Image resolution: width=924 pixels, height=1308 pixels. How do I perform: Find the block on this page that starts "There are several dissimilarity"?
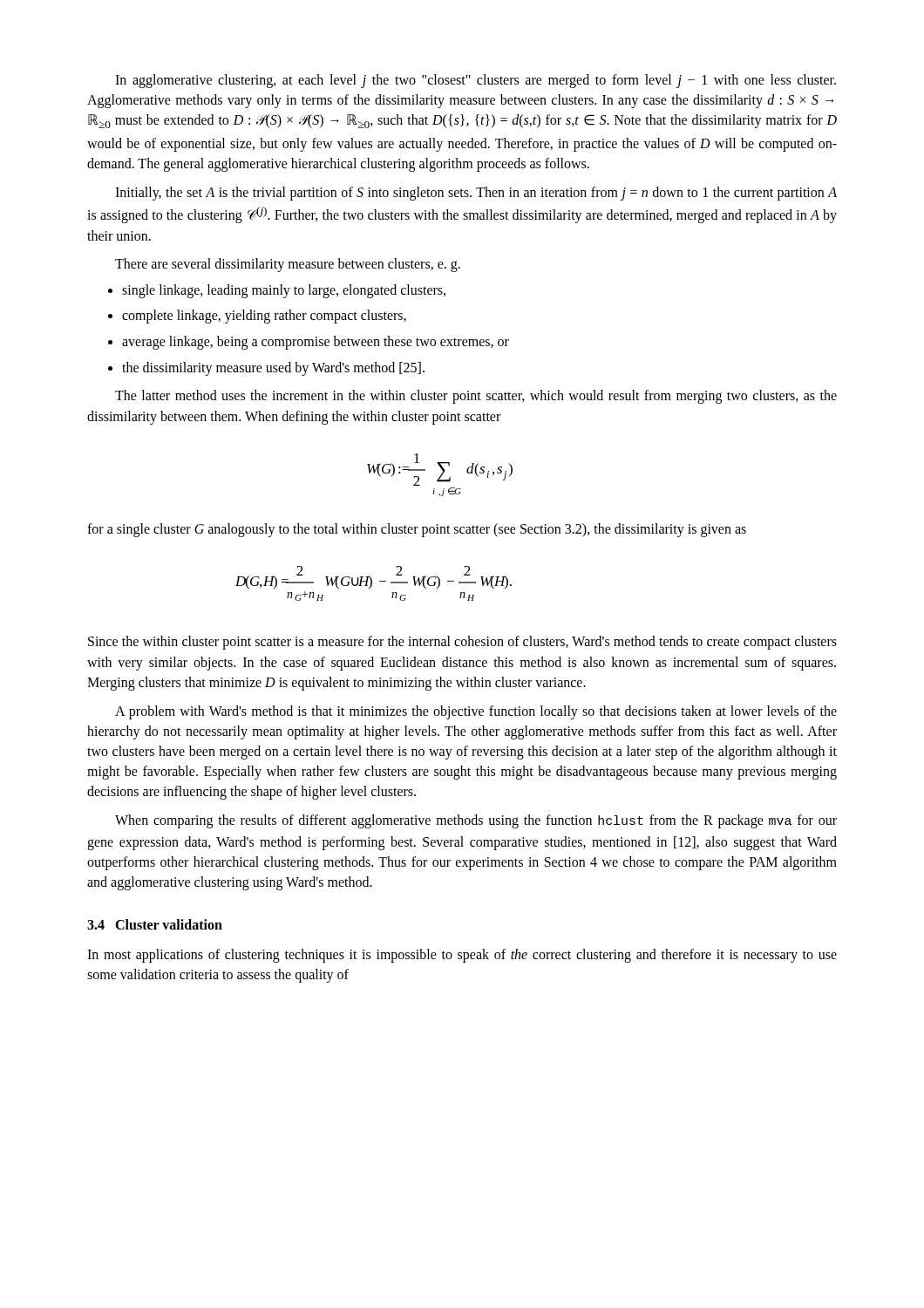(462, 264)
